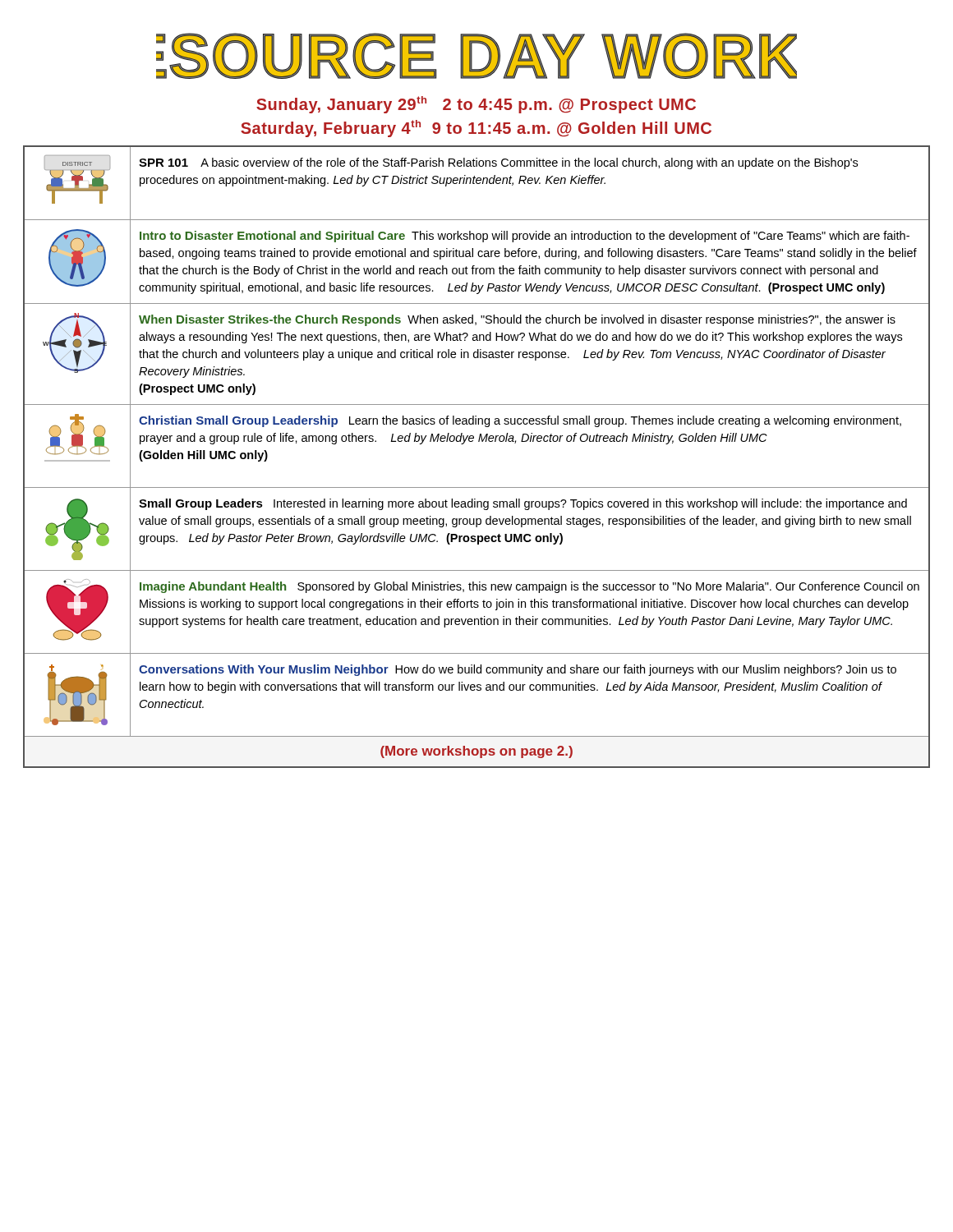Point to the element starting "Christian Small Group Leadership Learn the basics of"
The height and width of the screenshot is (1232, 953).
point(520,438)
